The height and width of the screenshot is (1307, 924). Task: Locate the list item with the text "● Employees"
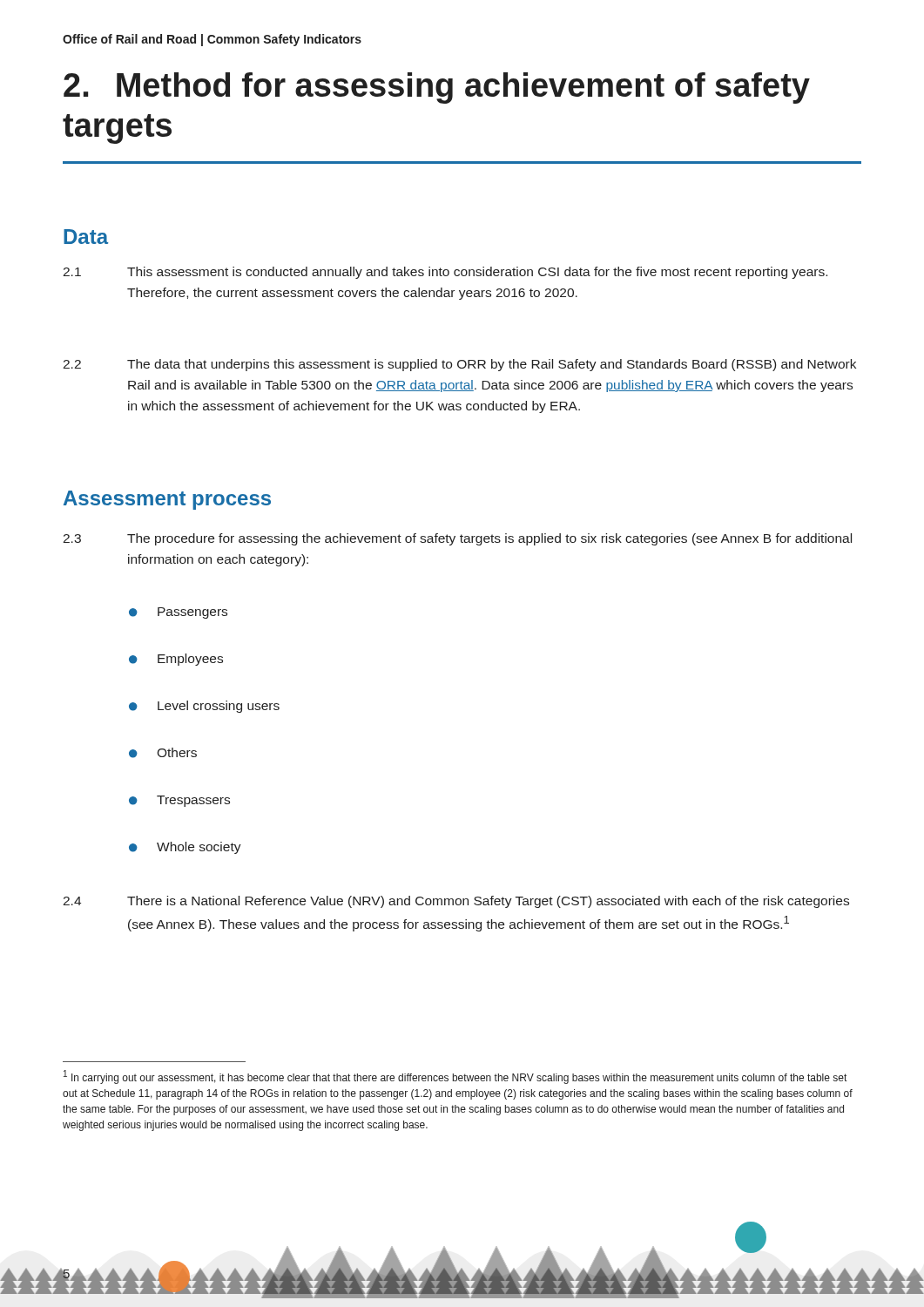pyautogui.click(x=175, y=659)
